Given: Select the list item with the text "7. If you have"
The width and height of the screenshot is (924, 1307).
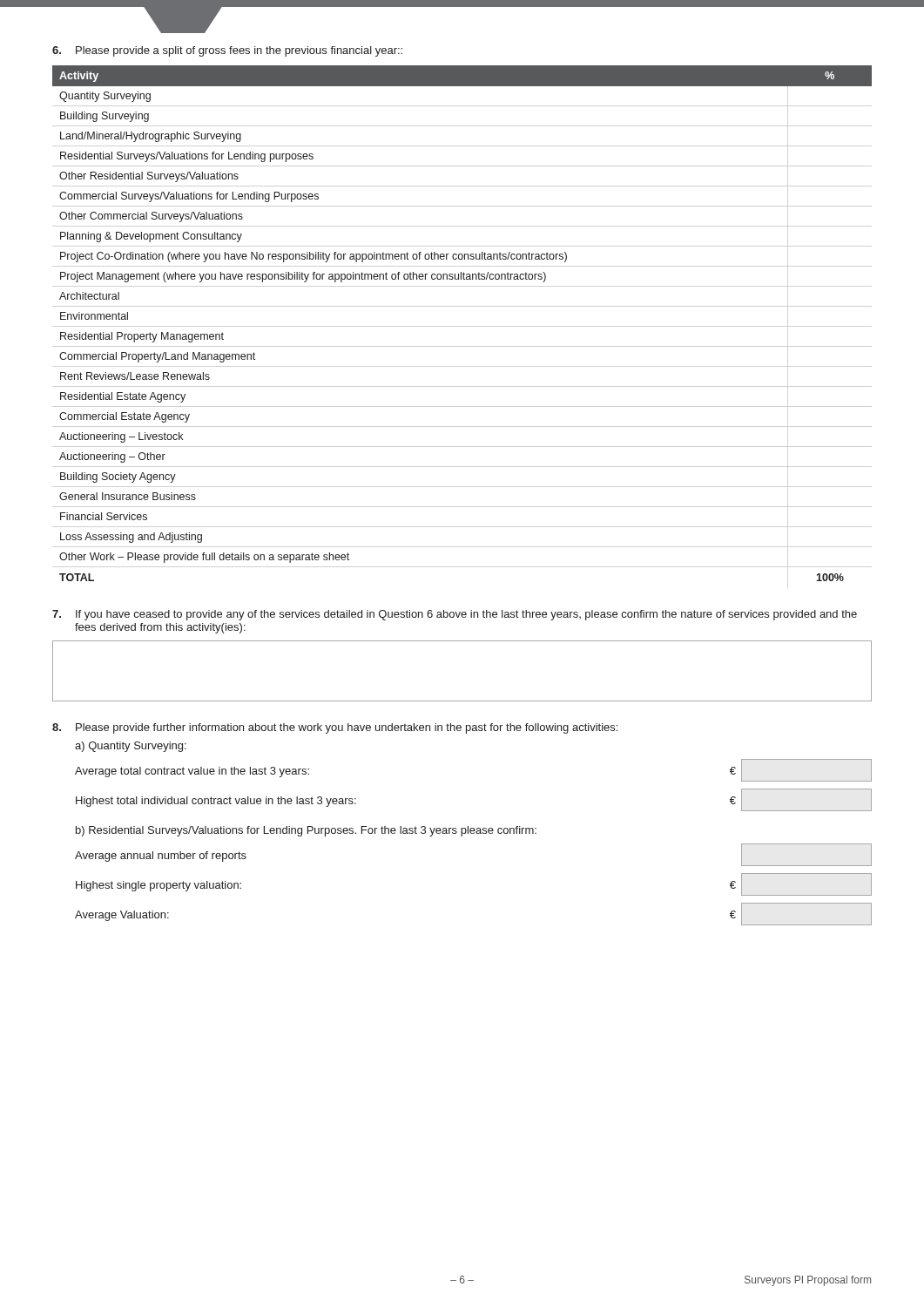Looking at the screenshot, I should 462,620.
